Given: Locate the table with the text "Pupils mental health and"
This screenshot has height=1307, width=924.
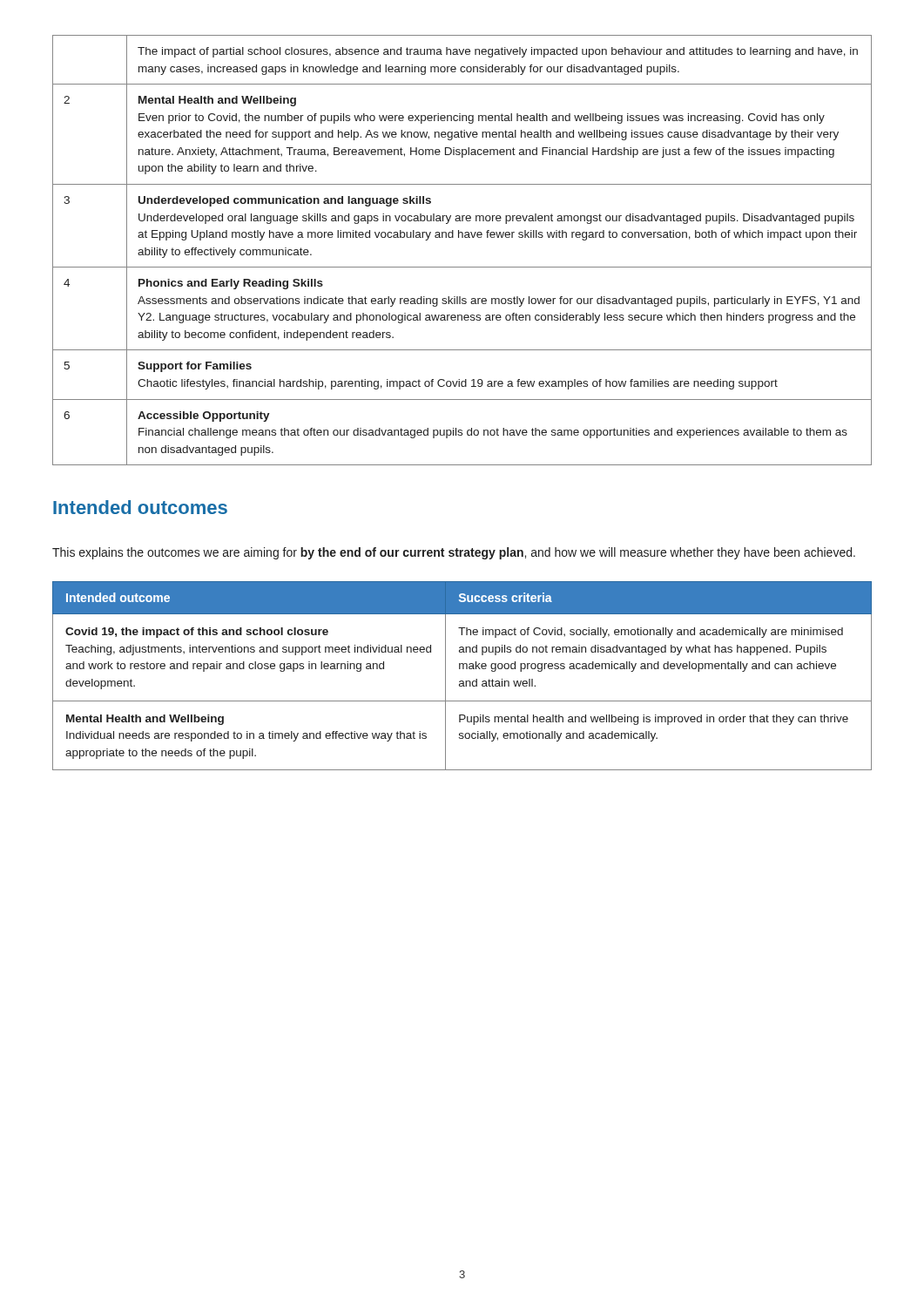Looking at the screenshot, I should (x=462, y=676).
